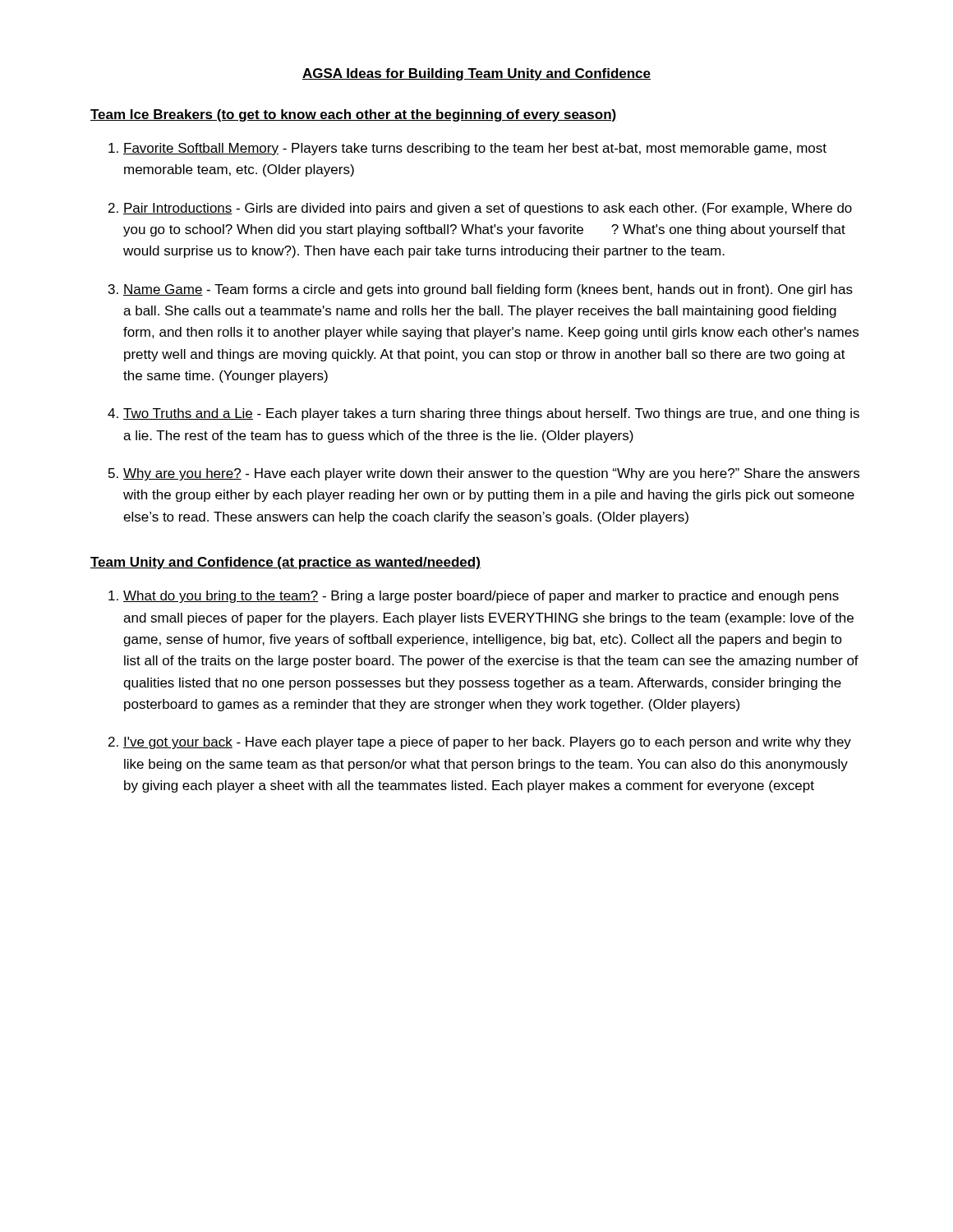This screenshot has width=953, height=1232.
Task: Click on the list item with the text "Pair Introductions - Girls are divided into pairs"
Action: (x=488, y=230)
